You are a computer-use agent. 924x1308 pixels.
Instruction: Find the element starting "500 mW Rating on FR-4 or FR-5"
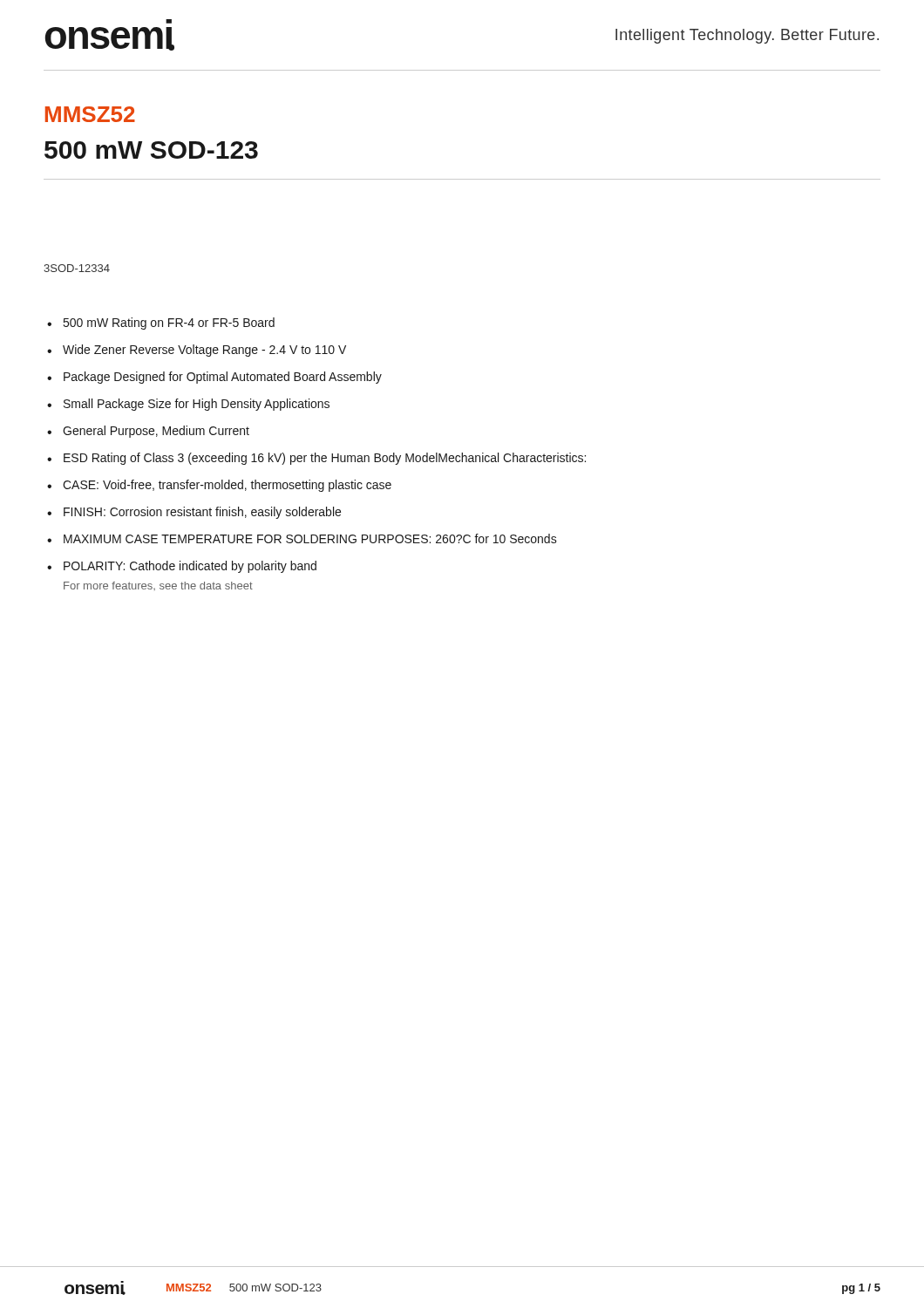click(462, 454)
